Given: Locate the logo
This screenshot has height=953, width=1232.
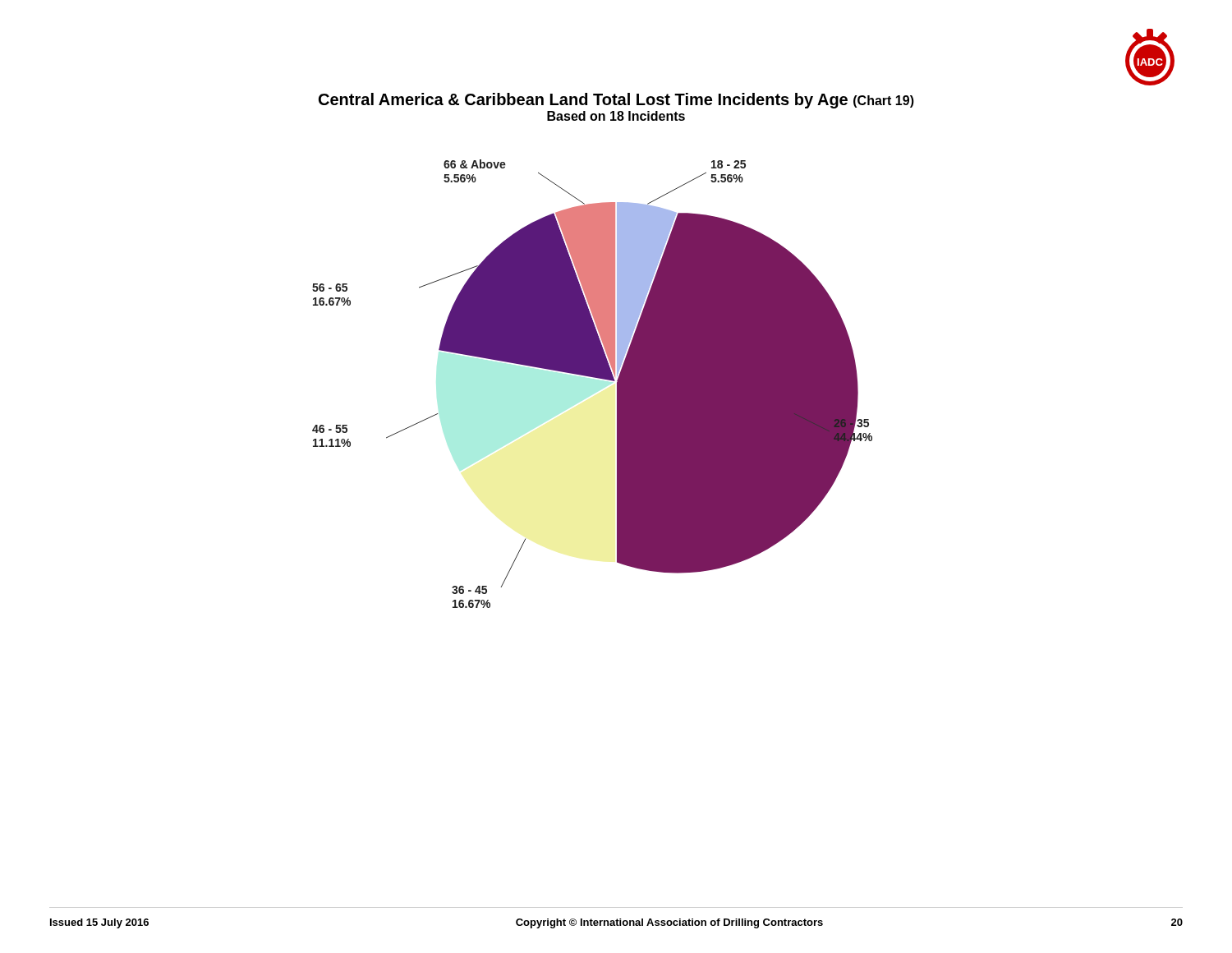Looking at the screenshot, I should click(x=1150, y=58).
